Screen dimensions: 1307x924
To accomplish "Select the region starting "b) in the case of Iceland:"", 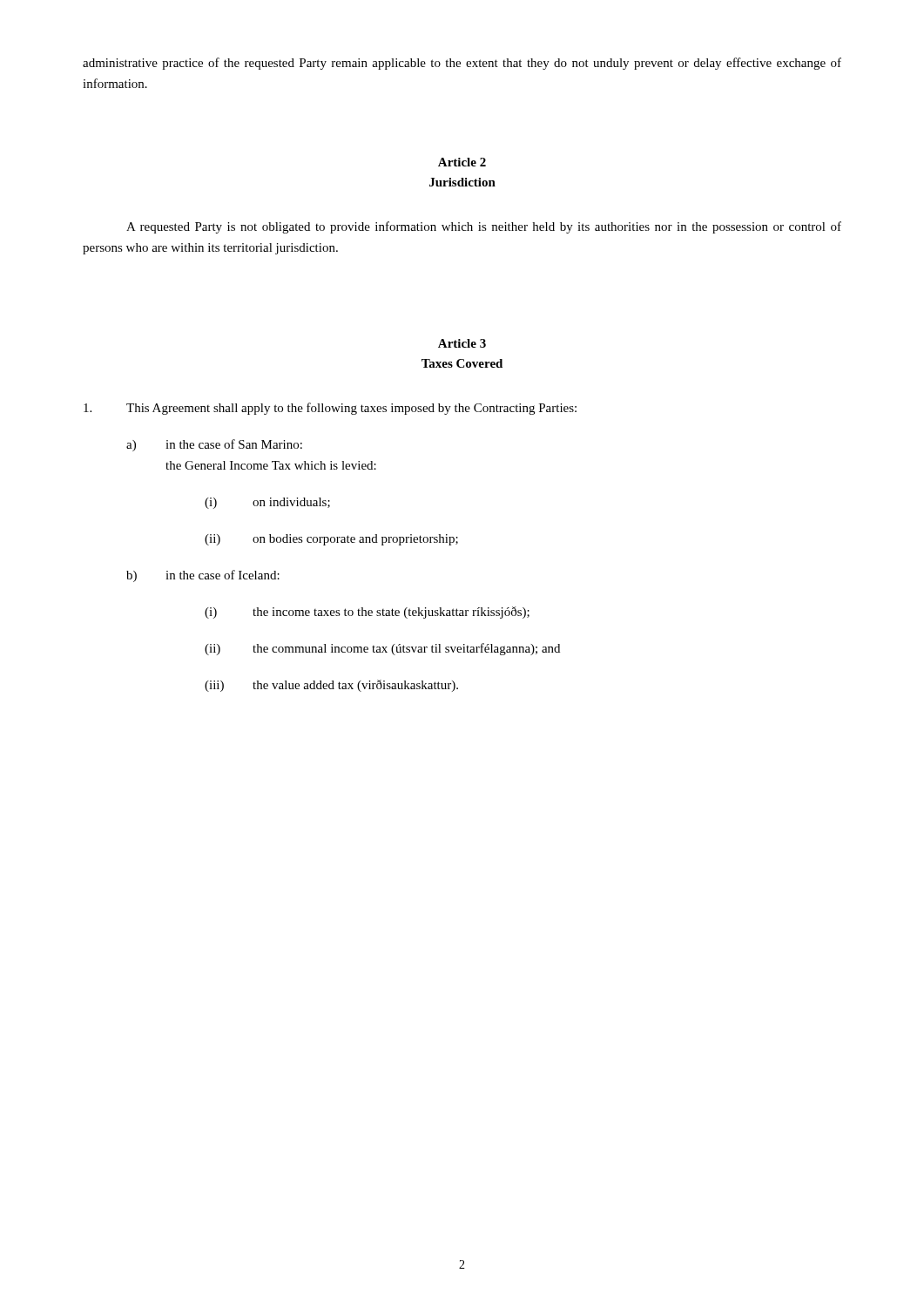I will pos(203,576).
